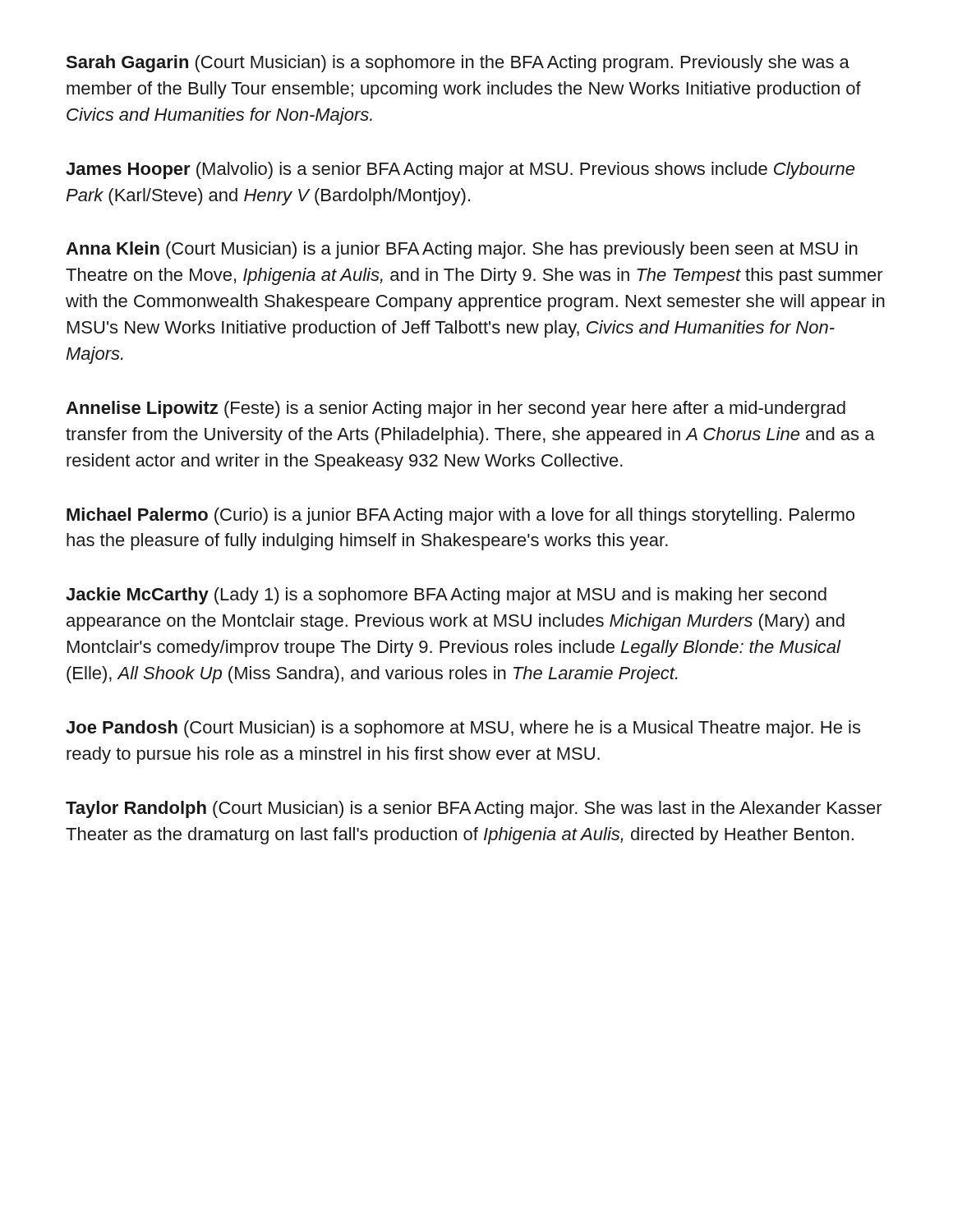Find the text starting "Taylor Randolph (Court Musician) is"
The image size is (953, 1232).
(474, 821)
